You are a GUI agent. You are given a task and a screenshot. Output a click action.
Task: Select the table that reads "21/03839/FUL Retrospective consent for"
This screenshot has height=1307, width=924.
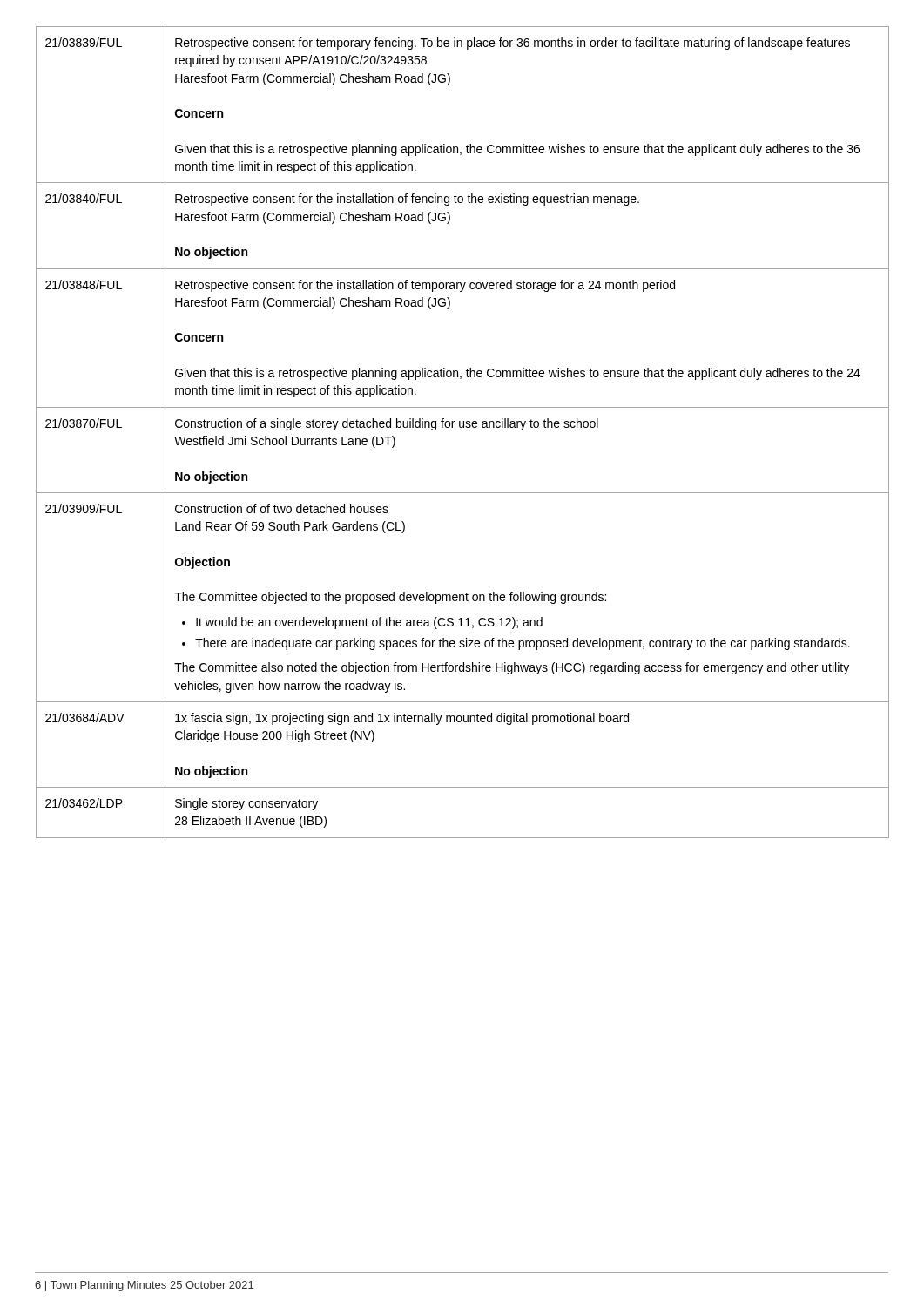coord(462,432)
